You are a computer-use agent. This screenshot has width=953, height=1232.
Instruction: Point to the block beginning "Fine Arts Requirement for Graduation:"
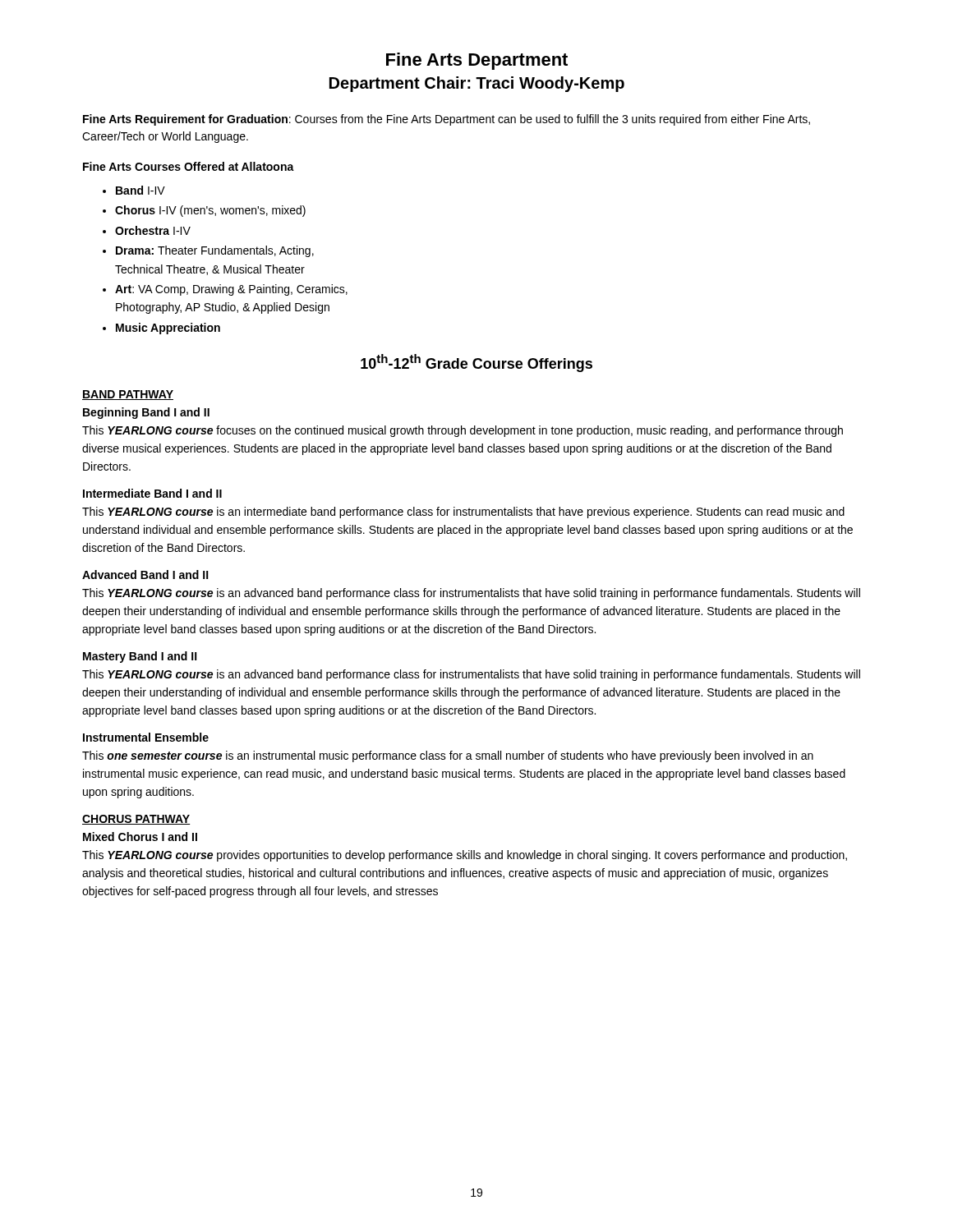[x=447, y=128]
